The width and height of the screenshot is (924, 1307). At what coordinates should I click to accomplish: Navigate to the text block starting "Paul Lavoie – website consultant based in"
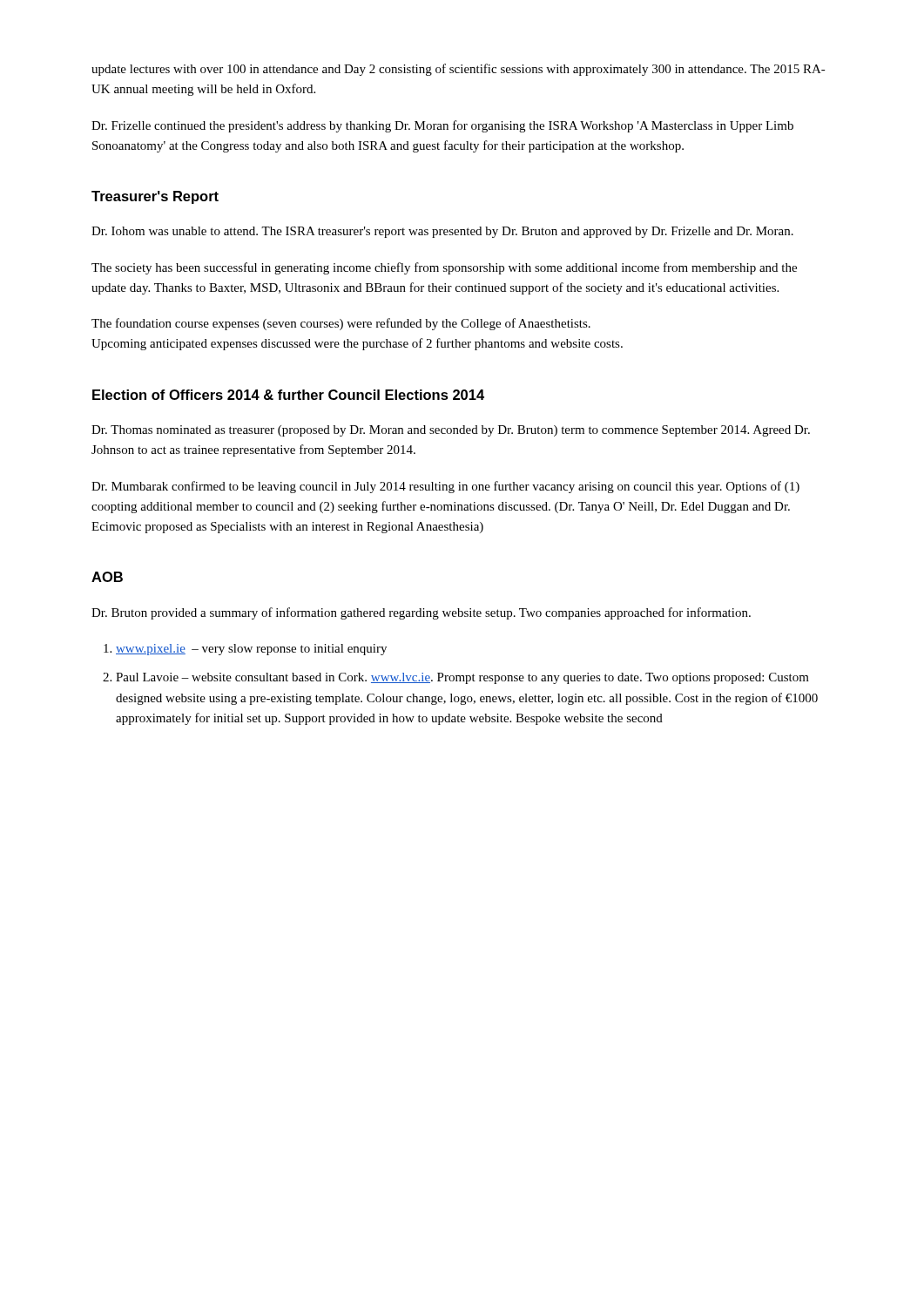[x=467, y=698]
